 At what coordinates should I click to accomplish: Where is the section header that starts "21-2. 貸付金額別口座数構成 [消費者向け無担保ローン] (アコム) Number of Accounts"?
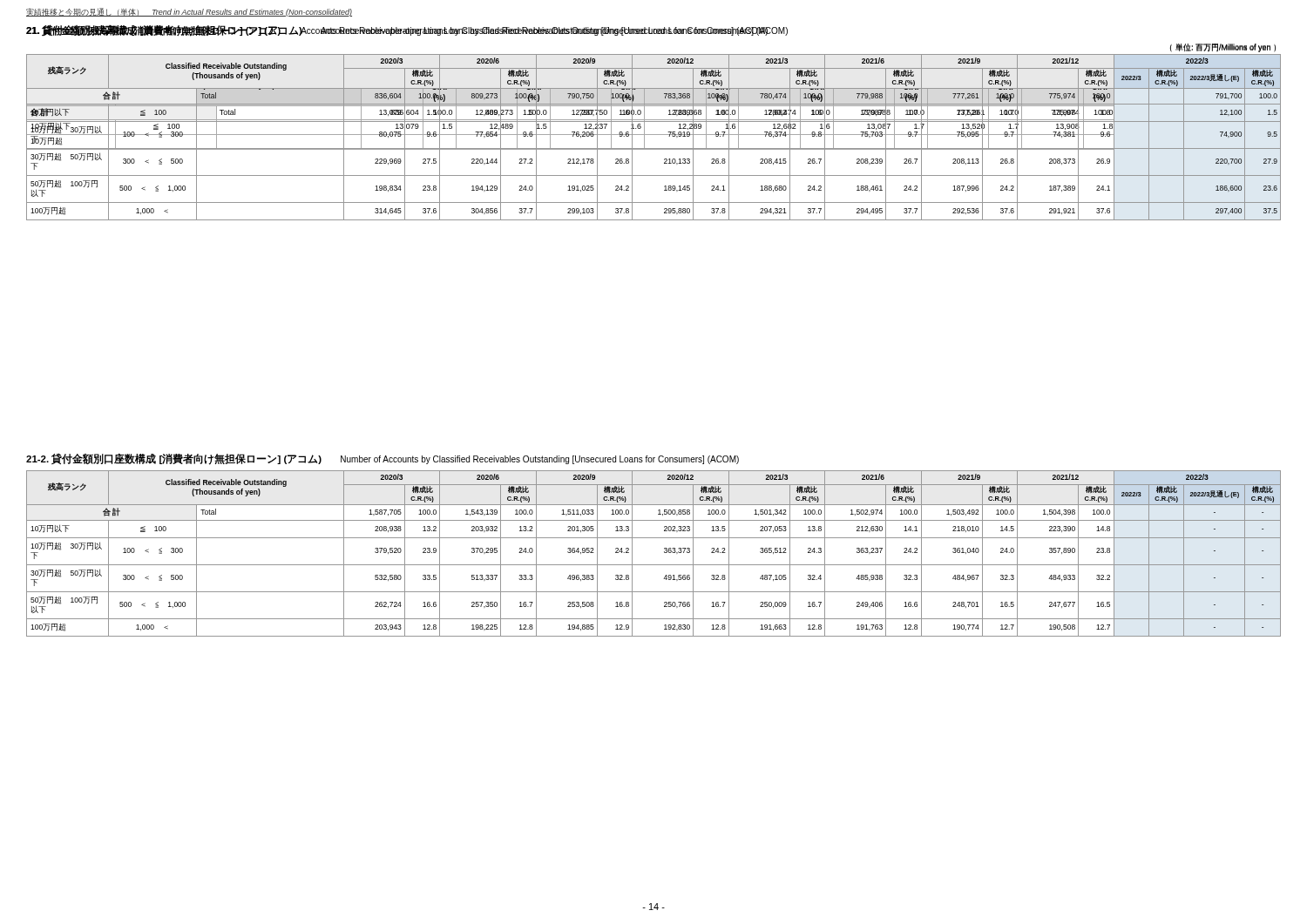coord(383,459)
